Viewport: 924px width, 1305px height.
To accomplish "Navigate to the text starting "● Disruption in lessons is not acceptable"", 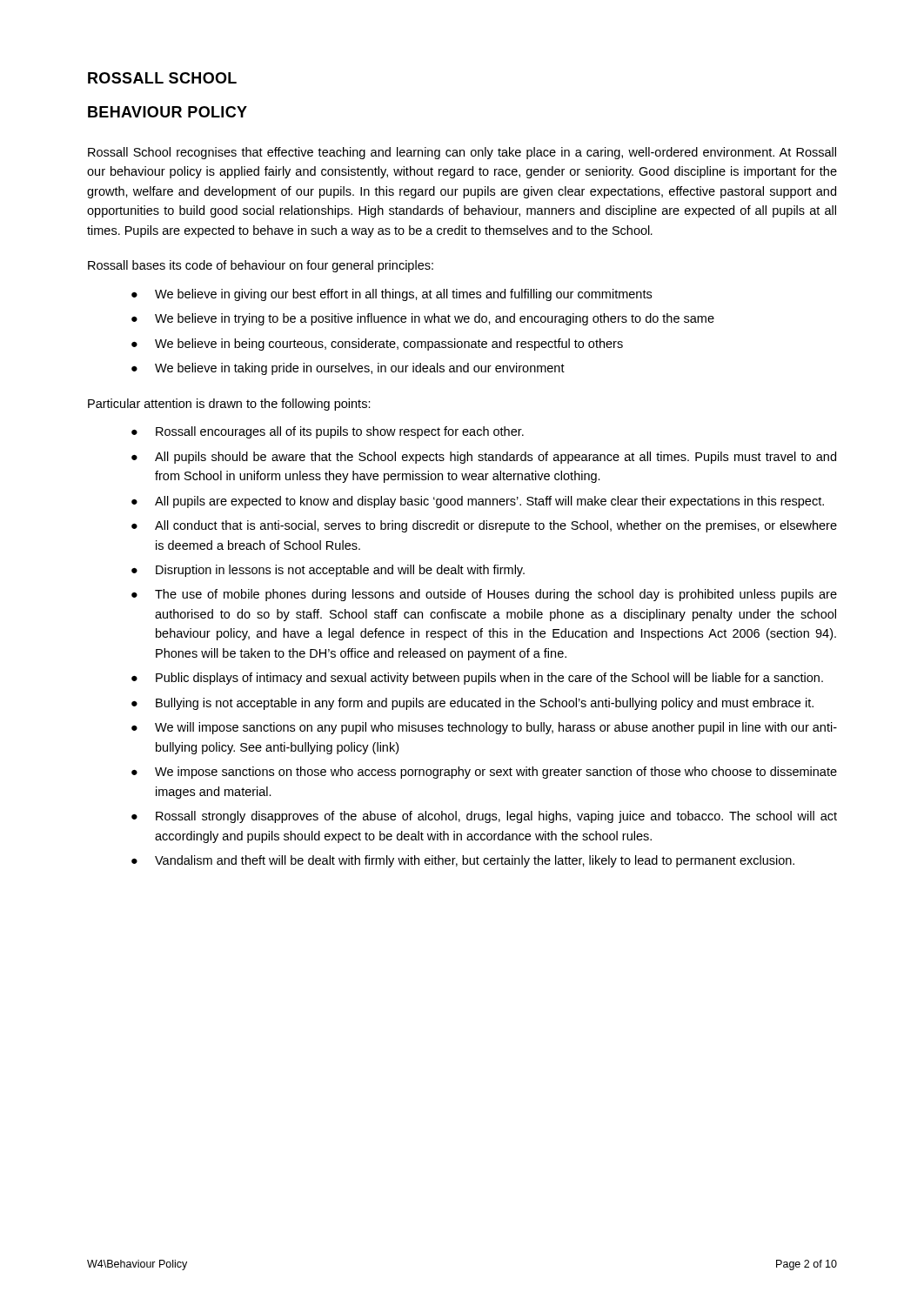I will (x=328, y=570).
